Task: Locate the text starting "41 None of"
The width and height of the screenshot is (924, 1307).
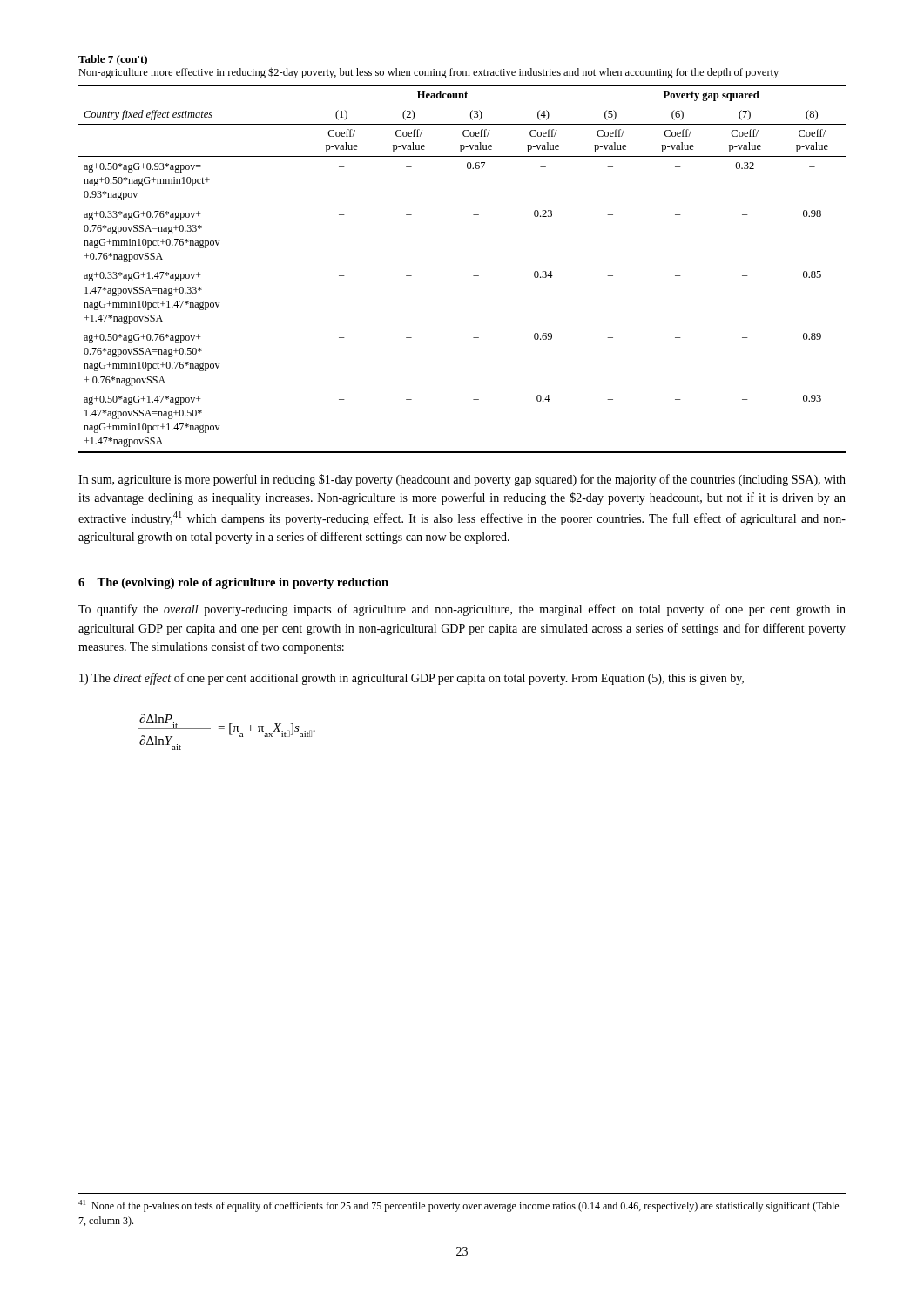Action: click(459, 1213)
